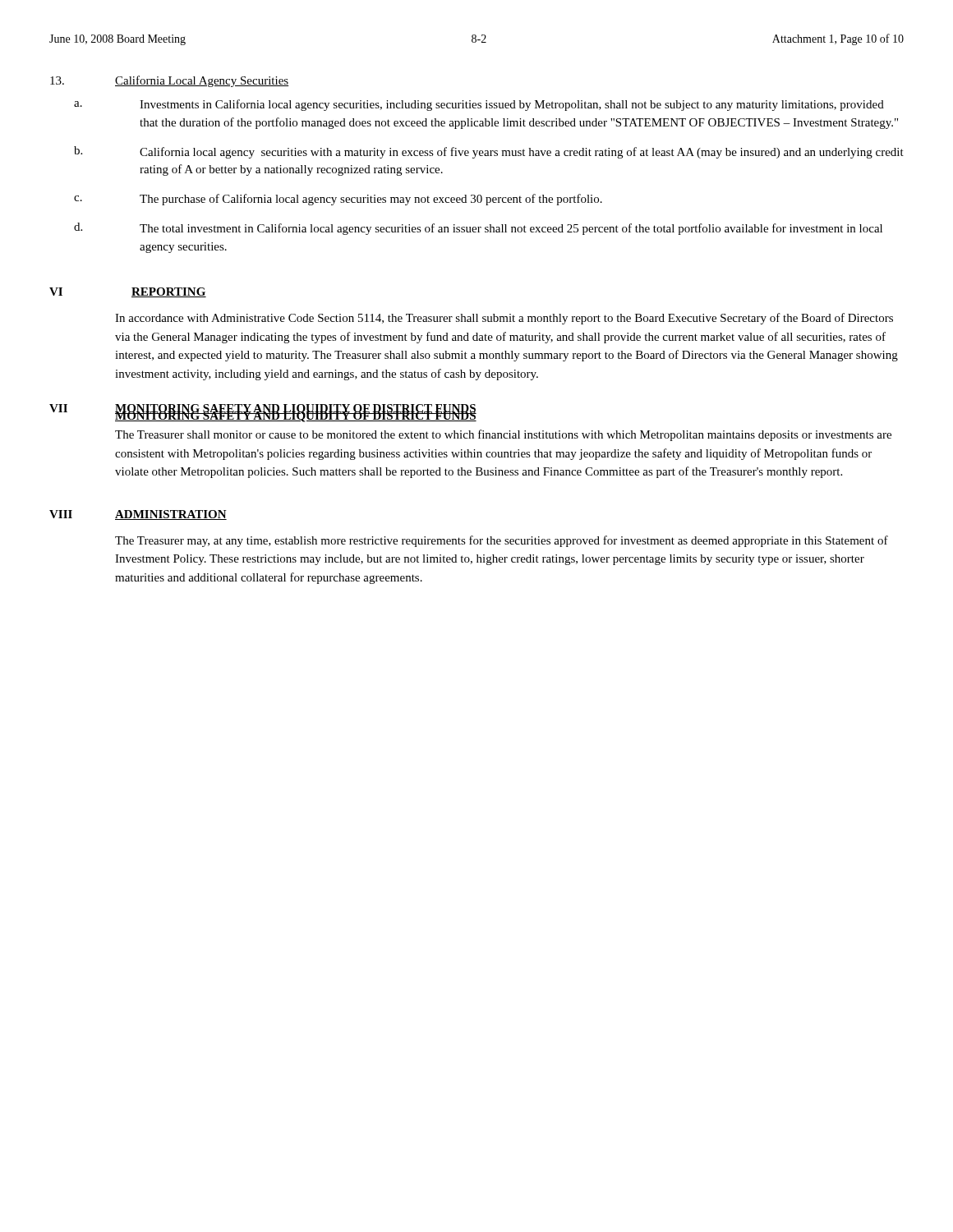The width and height of the screenshot is (953, 1232).
Task: Select the list item that reads "b. California local agency securities"
Action: tap(476, 161)
